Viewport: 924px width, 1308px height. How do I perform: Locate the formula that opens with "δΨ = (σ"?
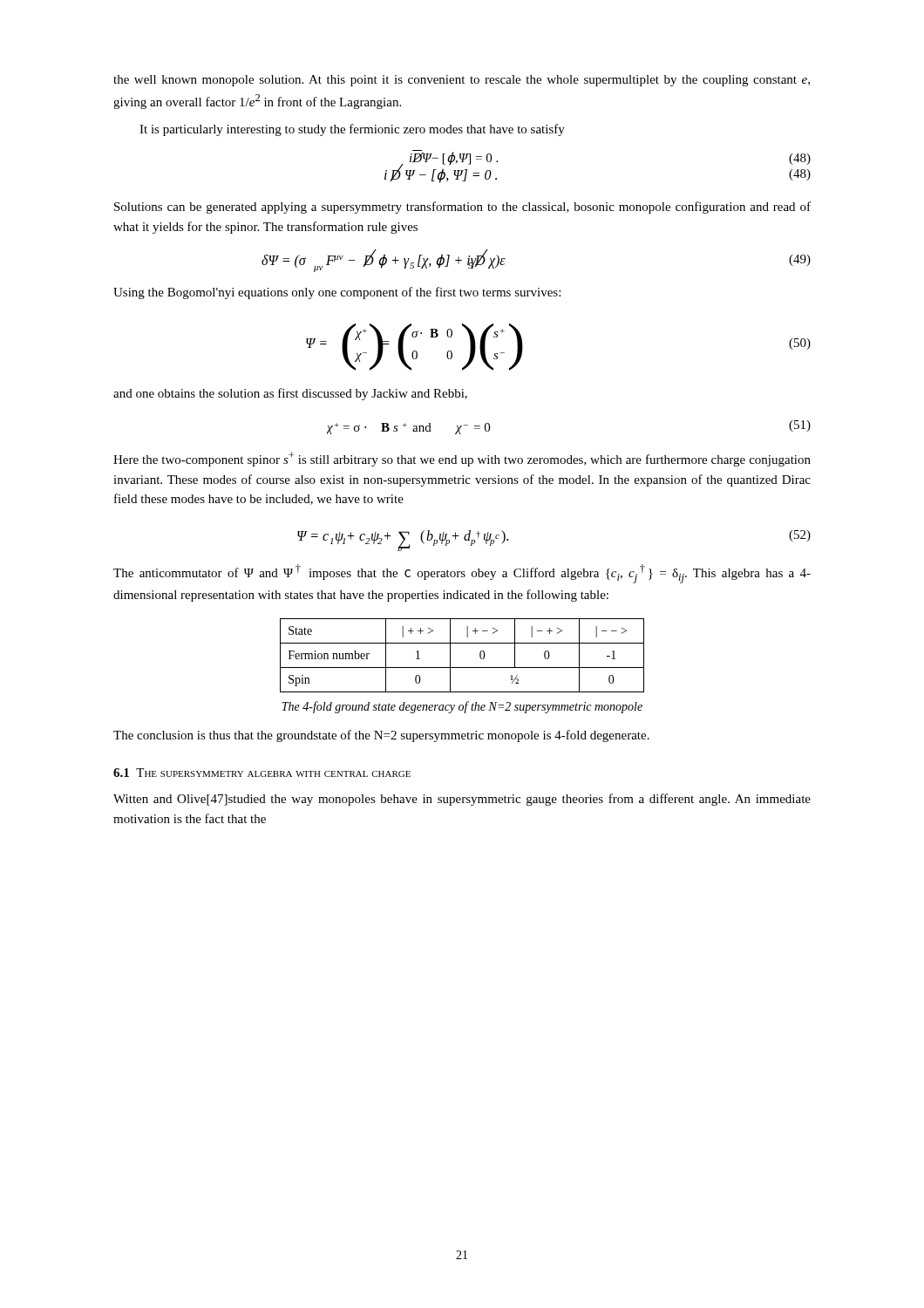pos(383,260)
